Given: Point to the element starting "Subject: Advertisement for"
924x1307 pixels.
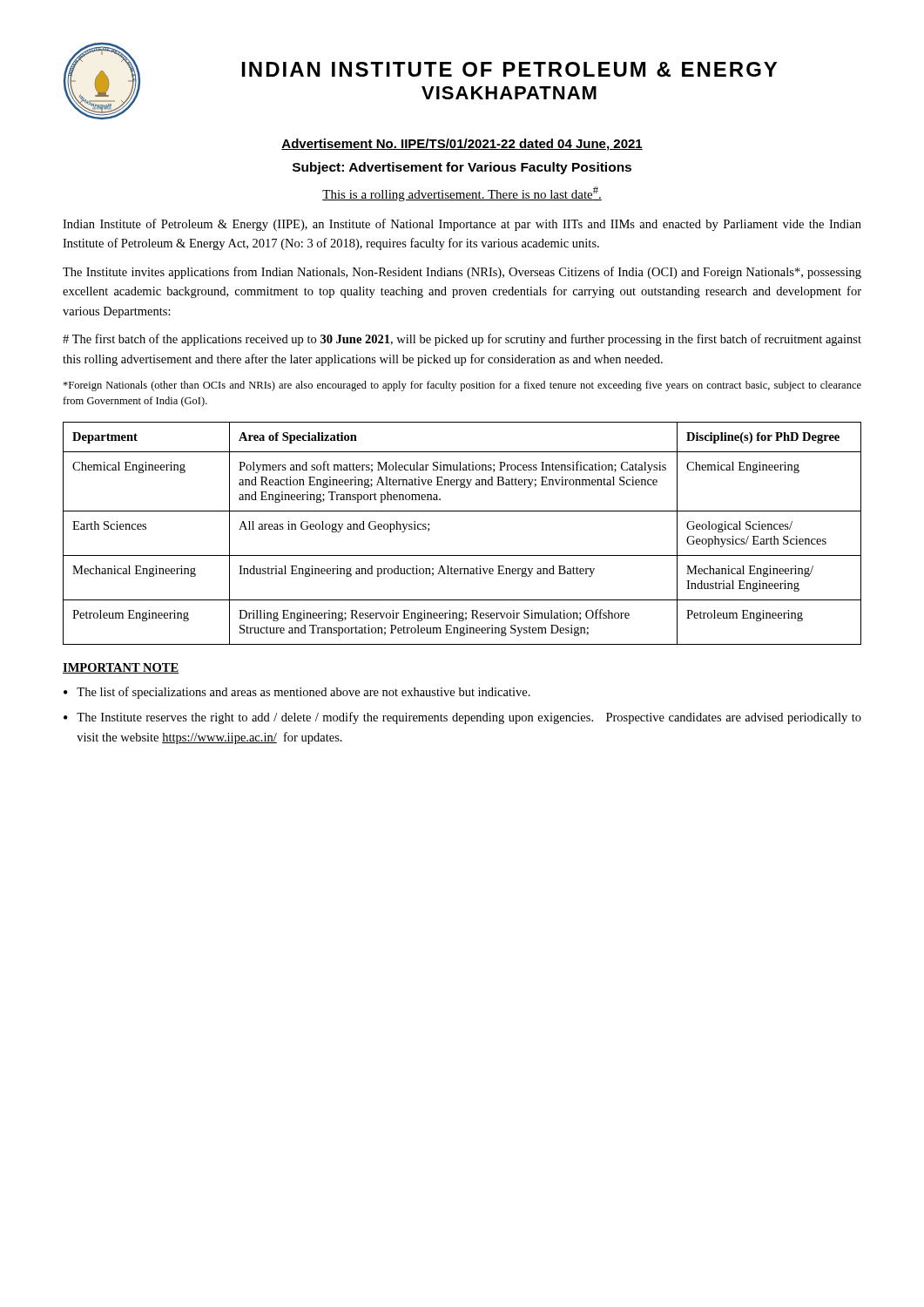Looking at the screenshot, I should click(x=462, y=167).
